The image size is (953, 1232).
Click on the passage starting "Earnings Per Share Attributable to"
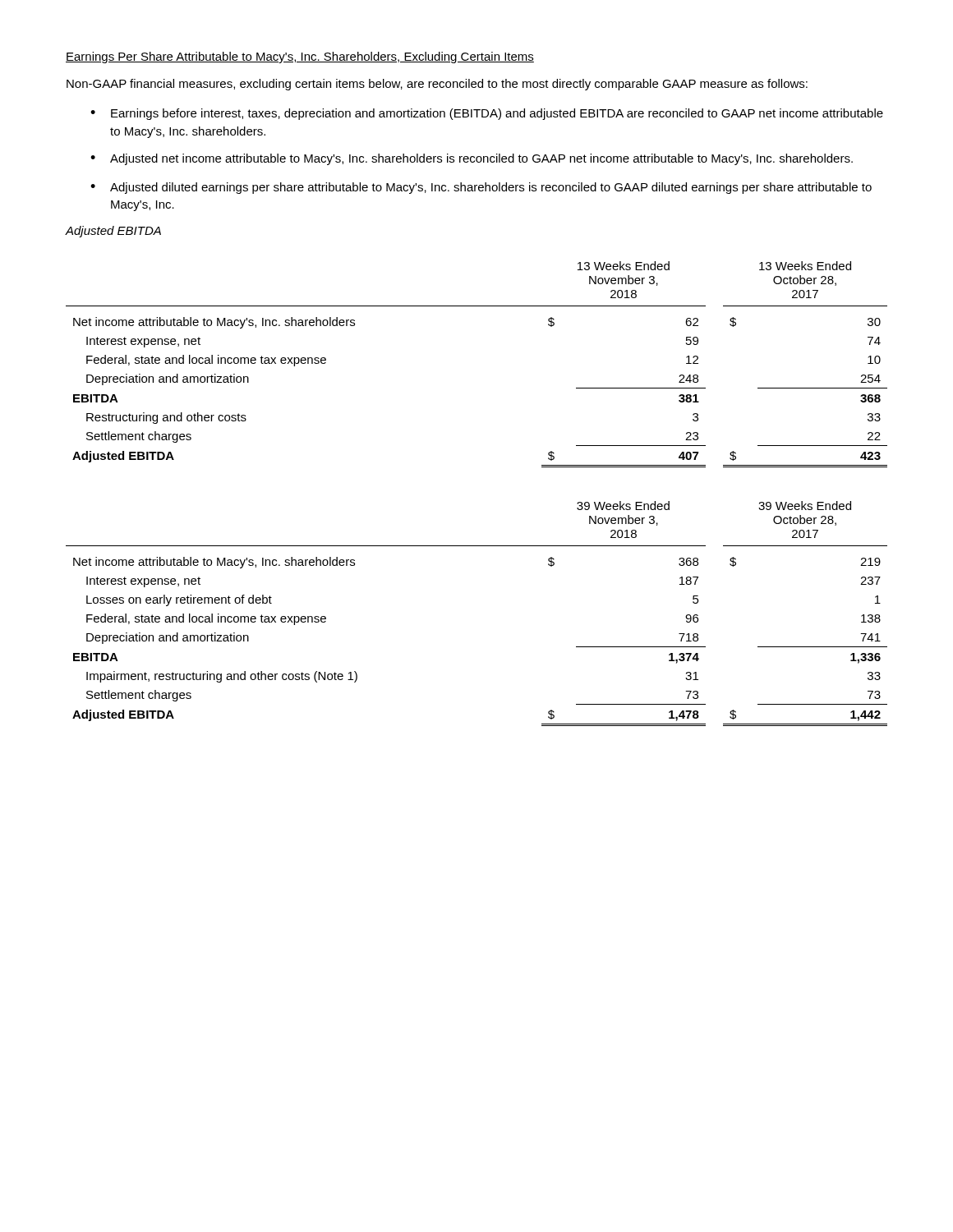coord(300,56)
